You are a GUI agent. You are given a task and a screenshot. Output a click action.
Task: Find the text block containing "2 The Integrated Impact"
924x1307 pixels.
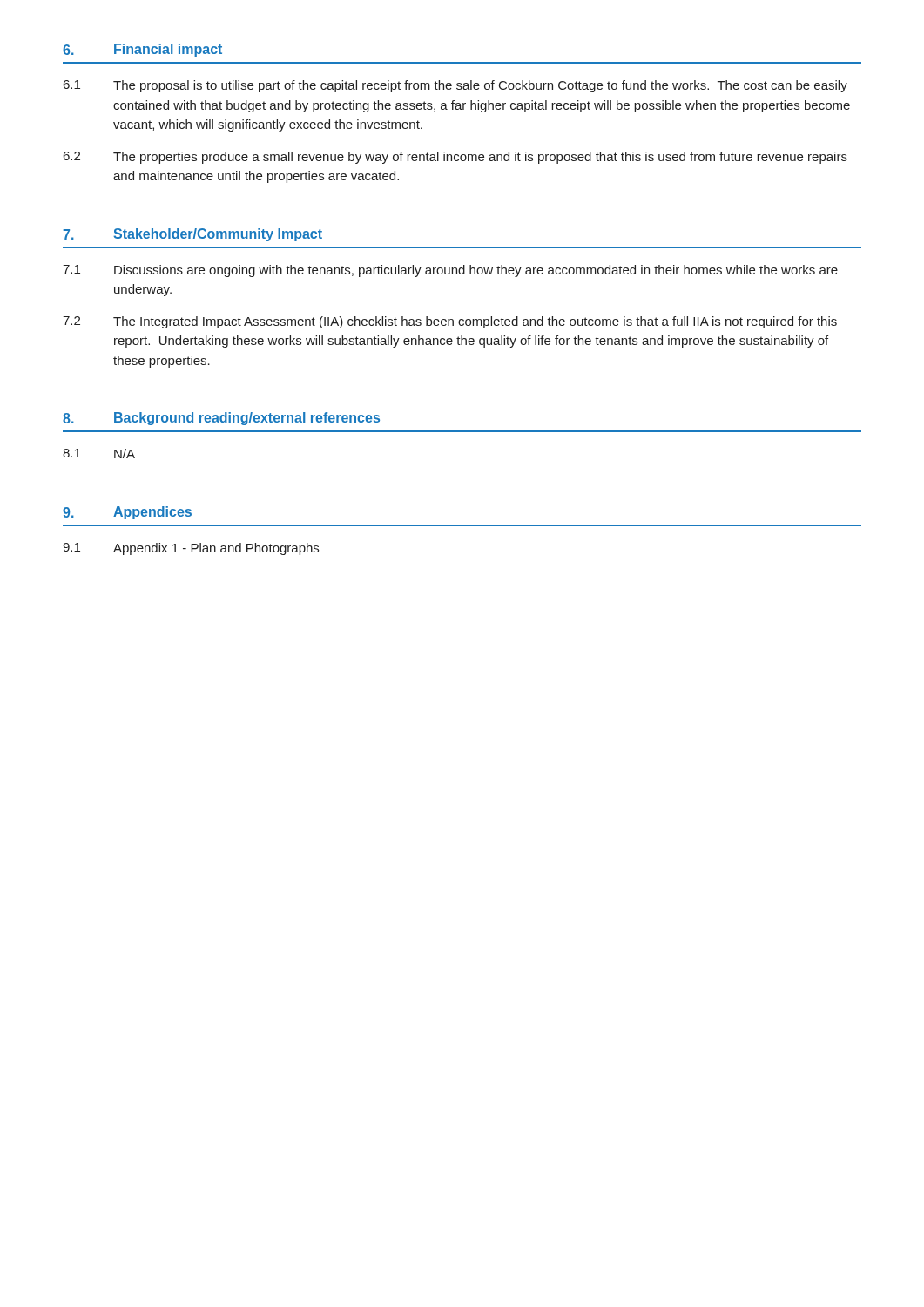[x=462, y=341]
